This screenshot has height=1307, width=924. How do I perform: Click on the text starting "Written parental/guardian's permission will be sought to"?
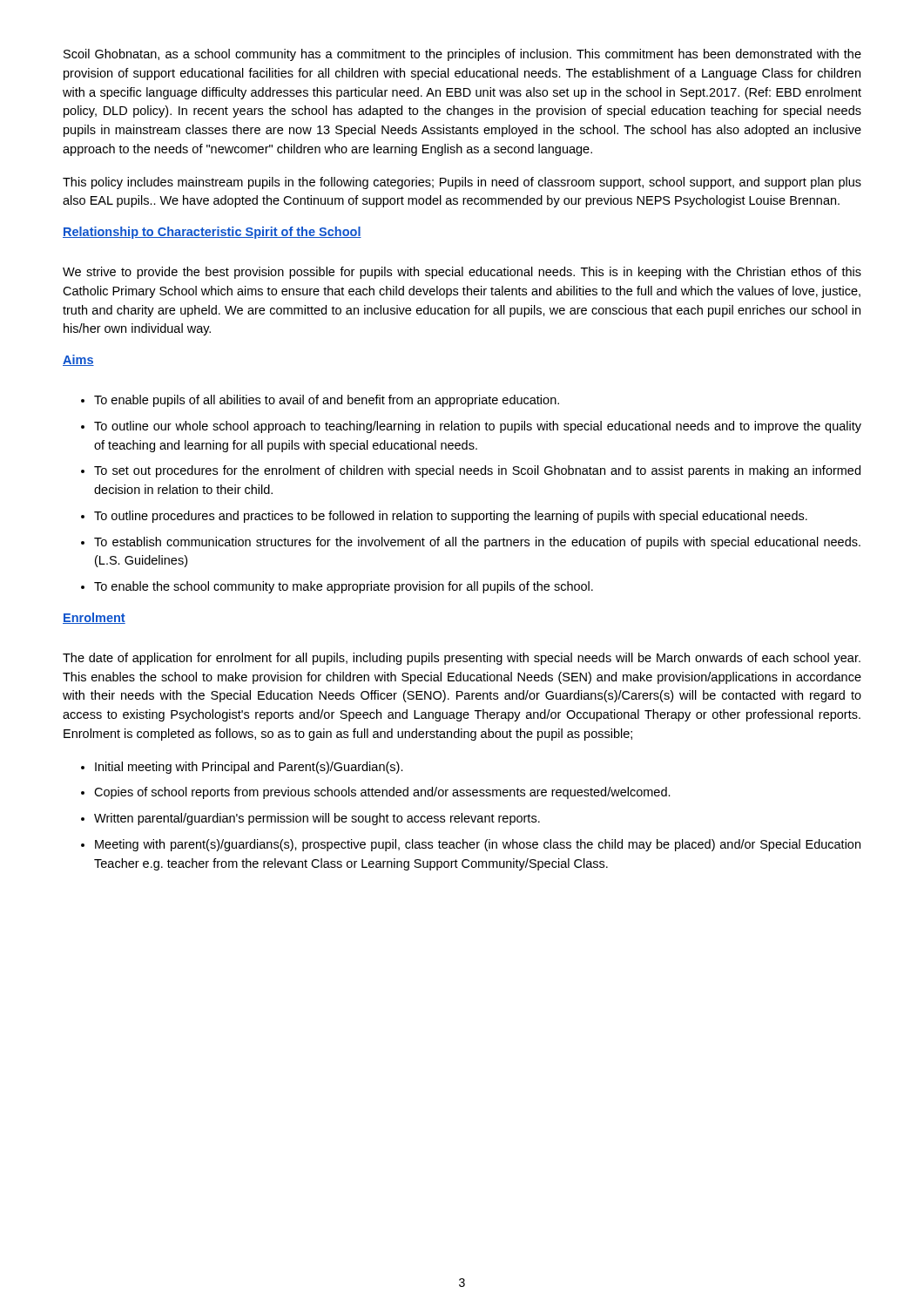click(x=478, y=819)
